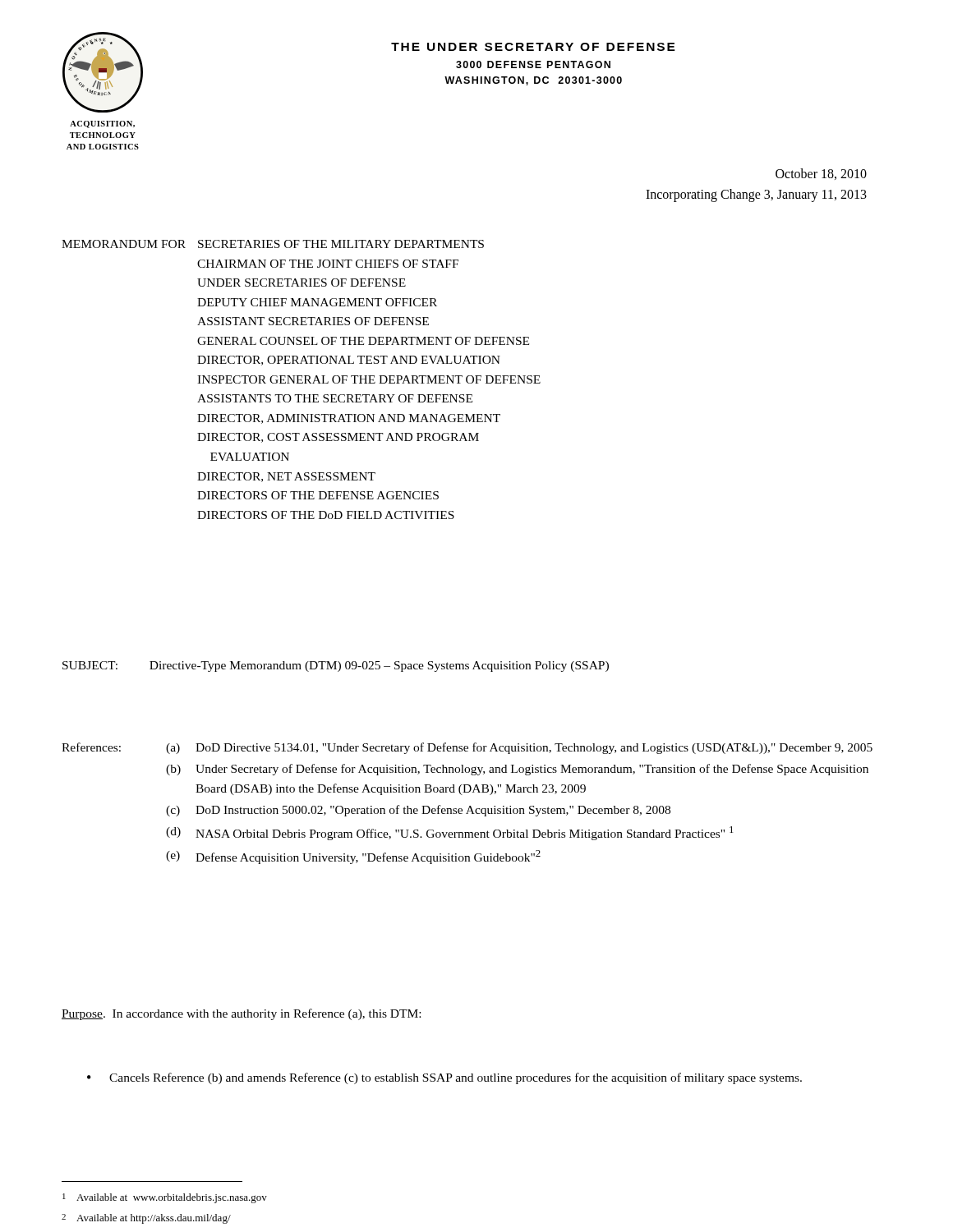
Task: Click on the element starting "SUBJECT: Directive-Type Memorandum (DTM) 09-025 – Space"
Action: point(476,665)
